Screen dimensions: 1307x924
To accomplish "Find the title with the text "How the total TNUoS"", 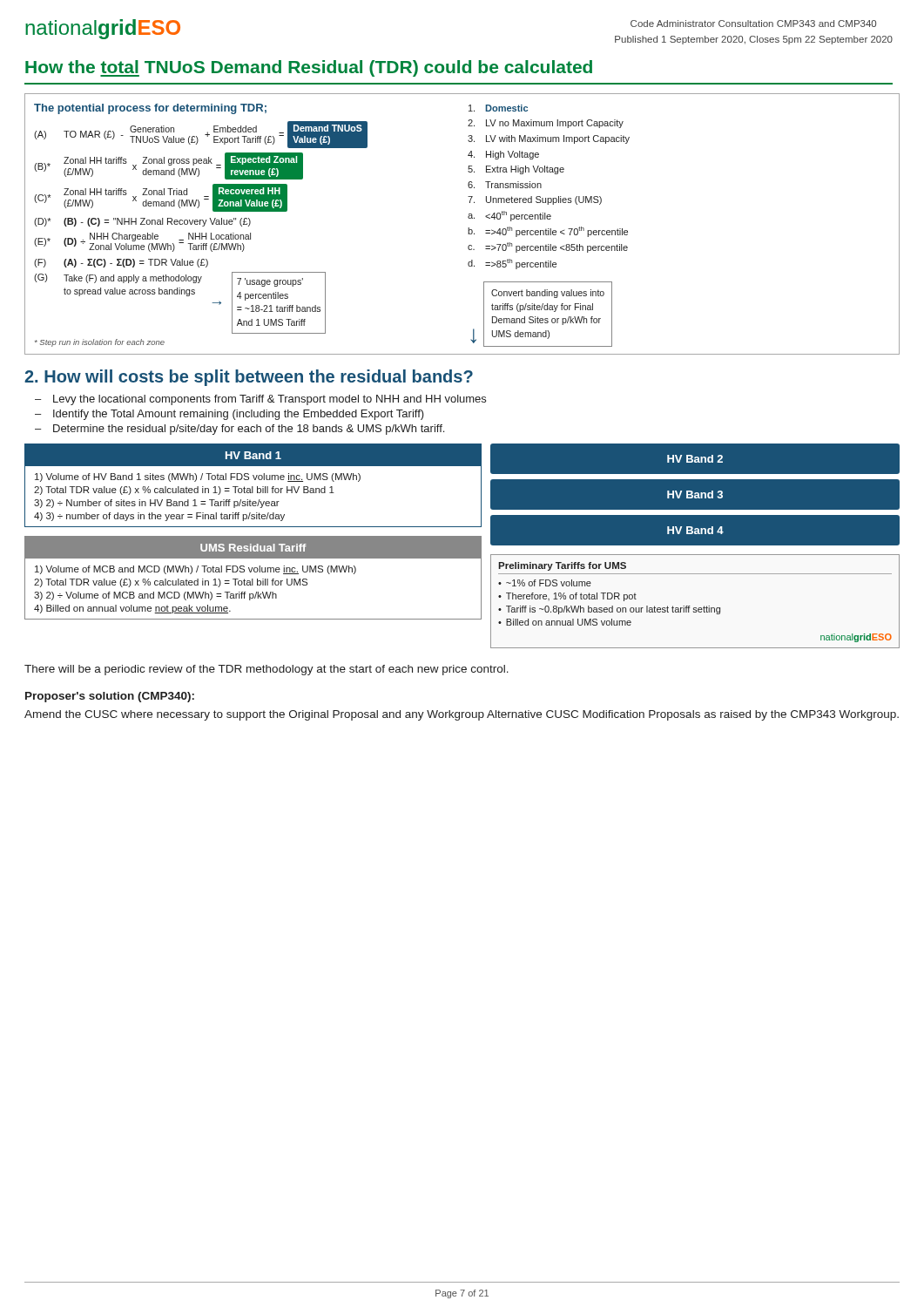I will click(459, 70).
